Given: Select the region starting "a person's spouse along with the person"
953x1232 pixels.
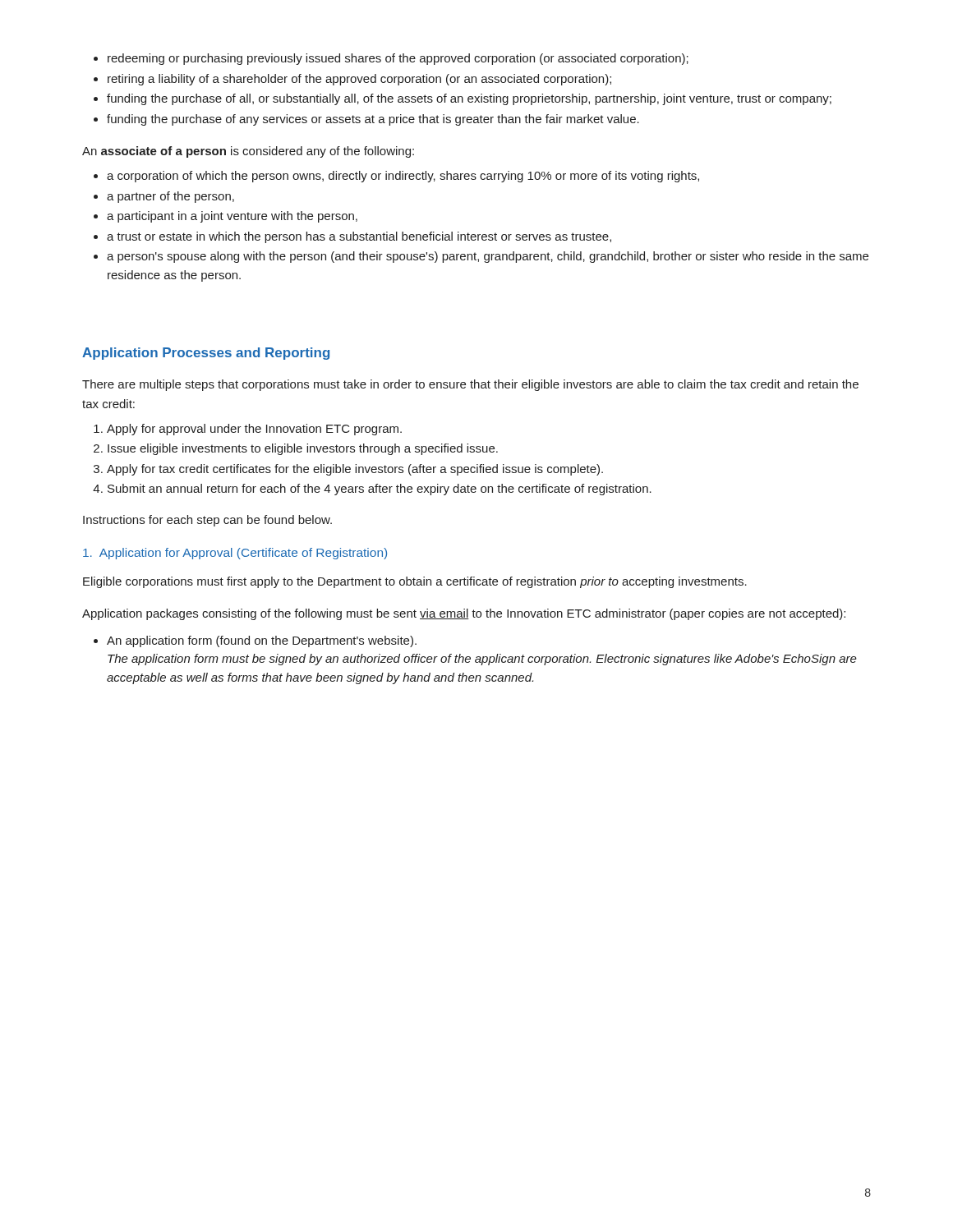Looking at the screenshot, I should click(x=476, y=266).
